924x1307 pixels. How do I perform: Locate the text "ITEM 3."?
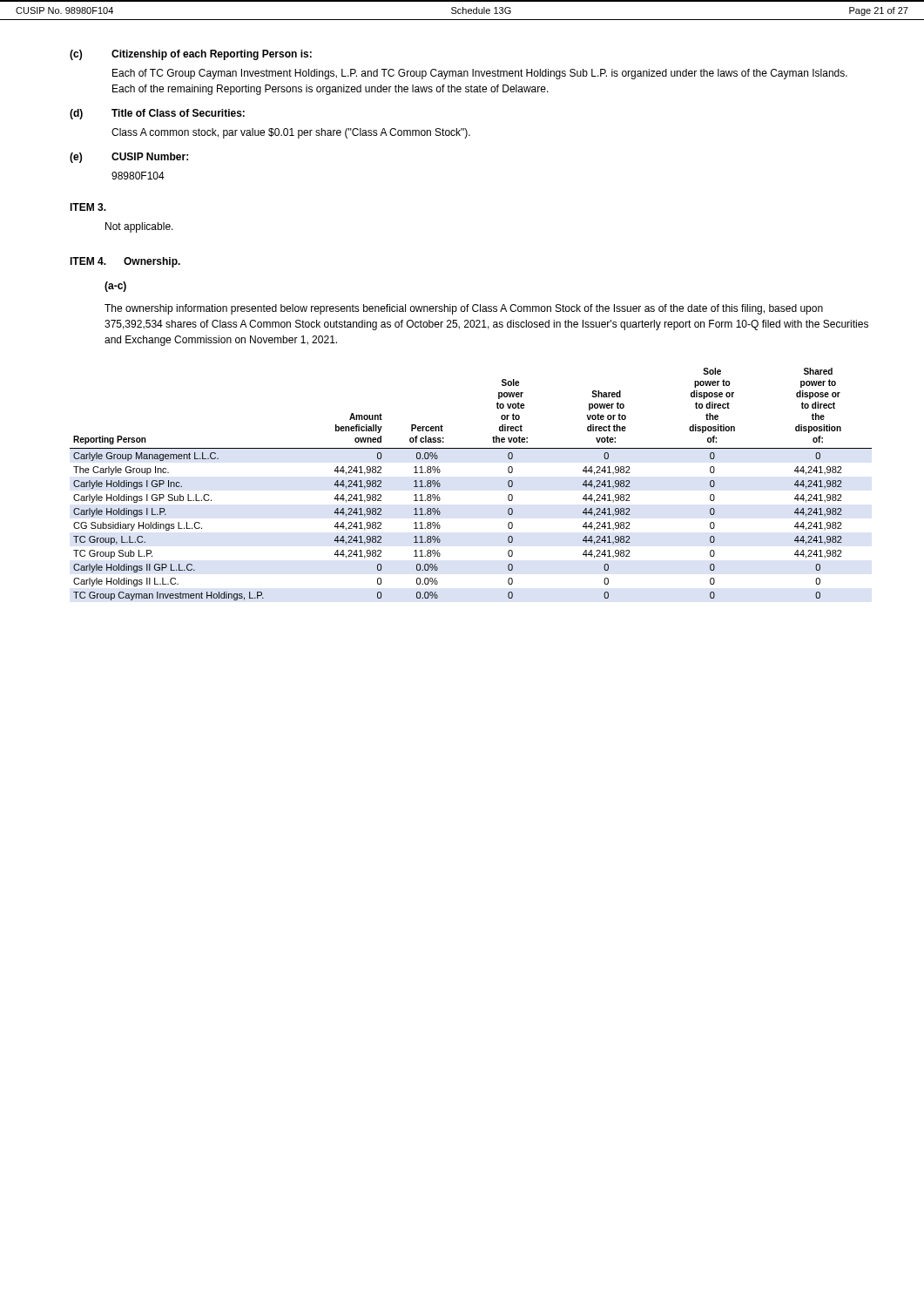click(88, 207)
